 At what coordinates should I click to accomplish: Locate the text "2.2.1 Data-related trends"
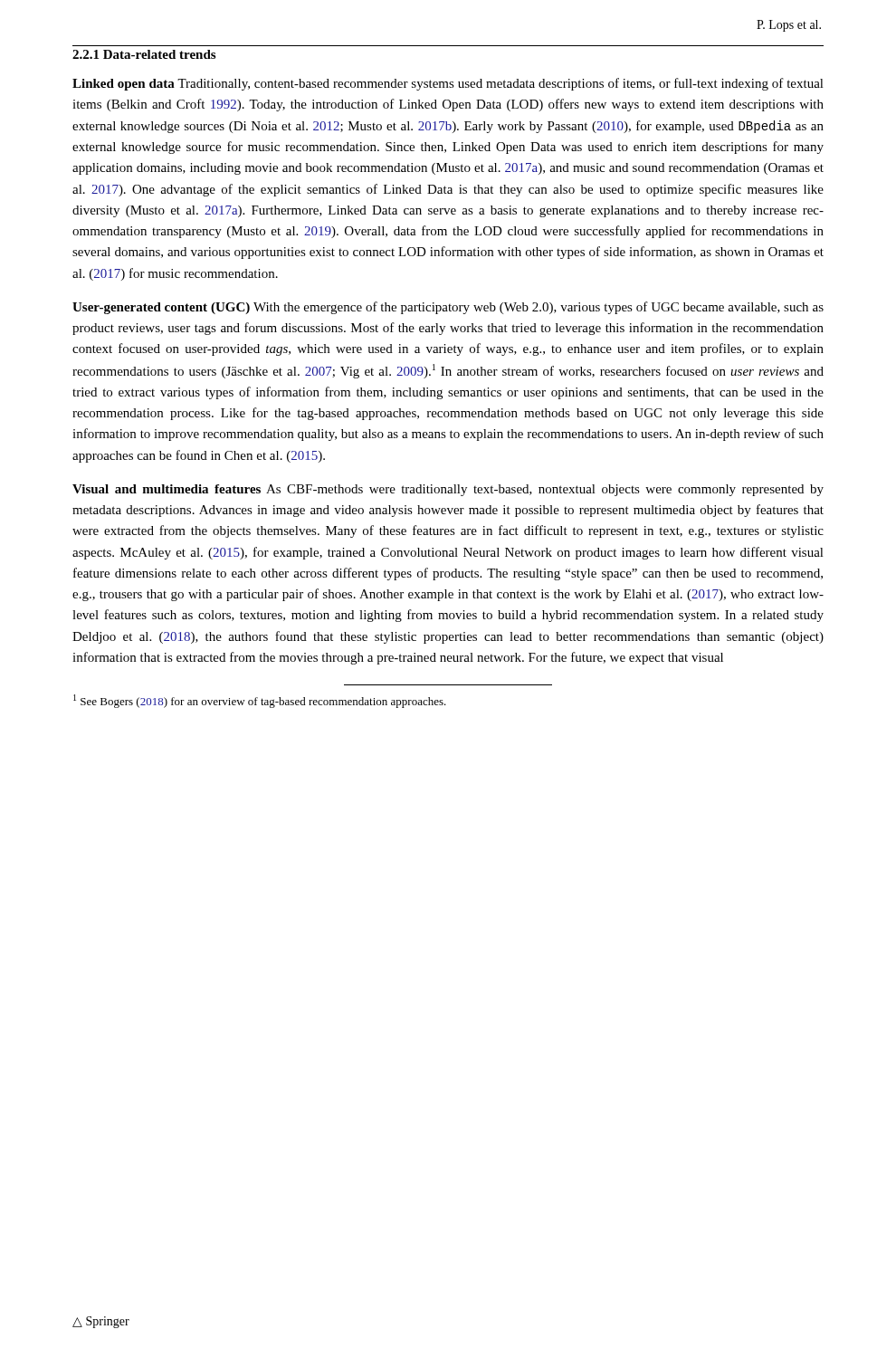click(x=144, y=54)
